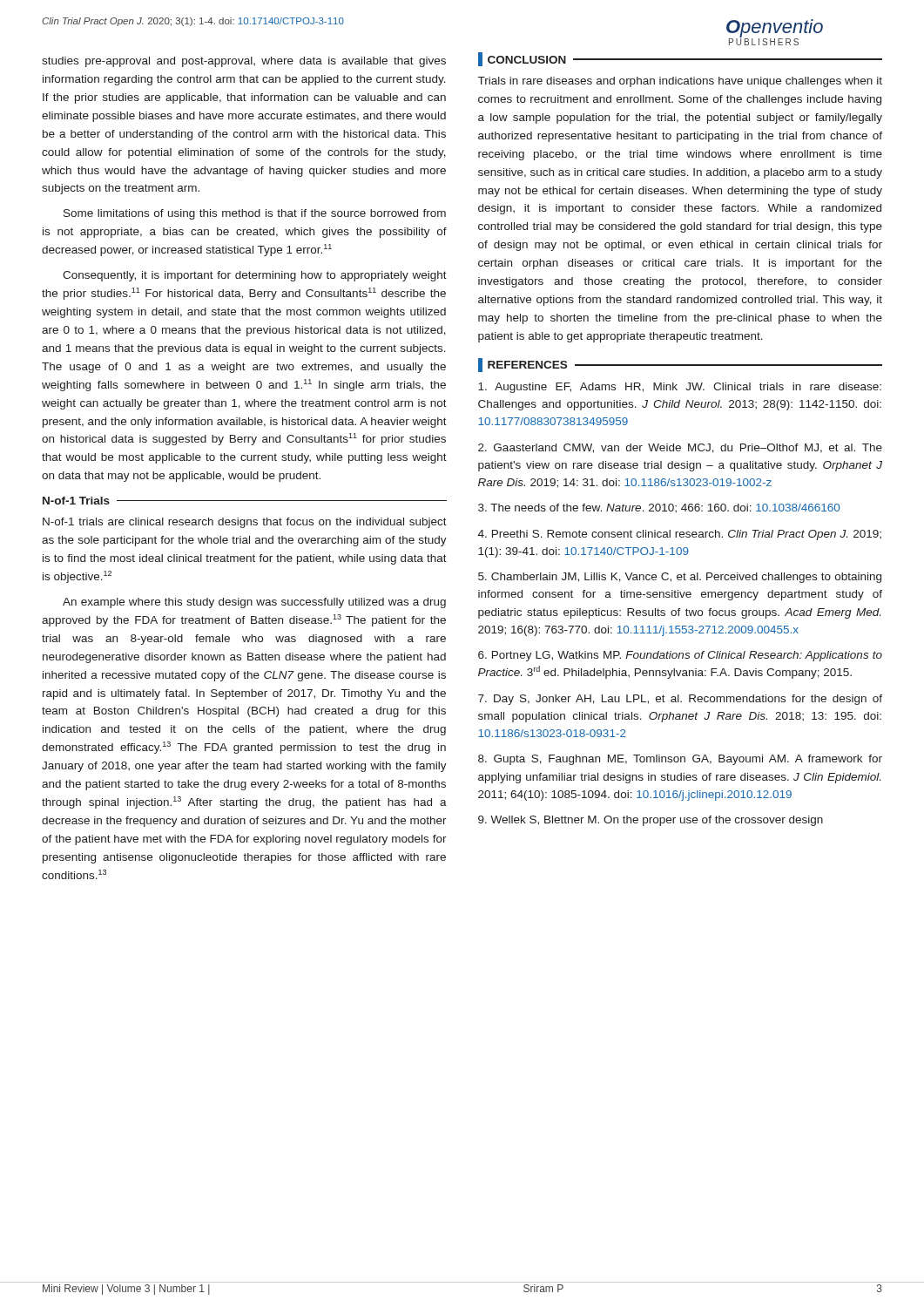Select the text starting "6. Portney LG, Watkins MP. Foundations of"
The height and width of the screenshot is (1307, 924).
(x=680, y=664)
